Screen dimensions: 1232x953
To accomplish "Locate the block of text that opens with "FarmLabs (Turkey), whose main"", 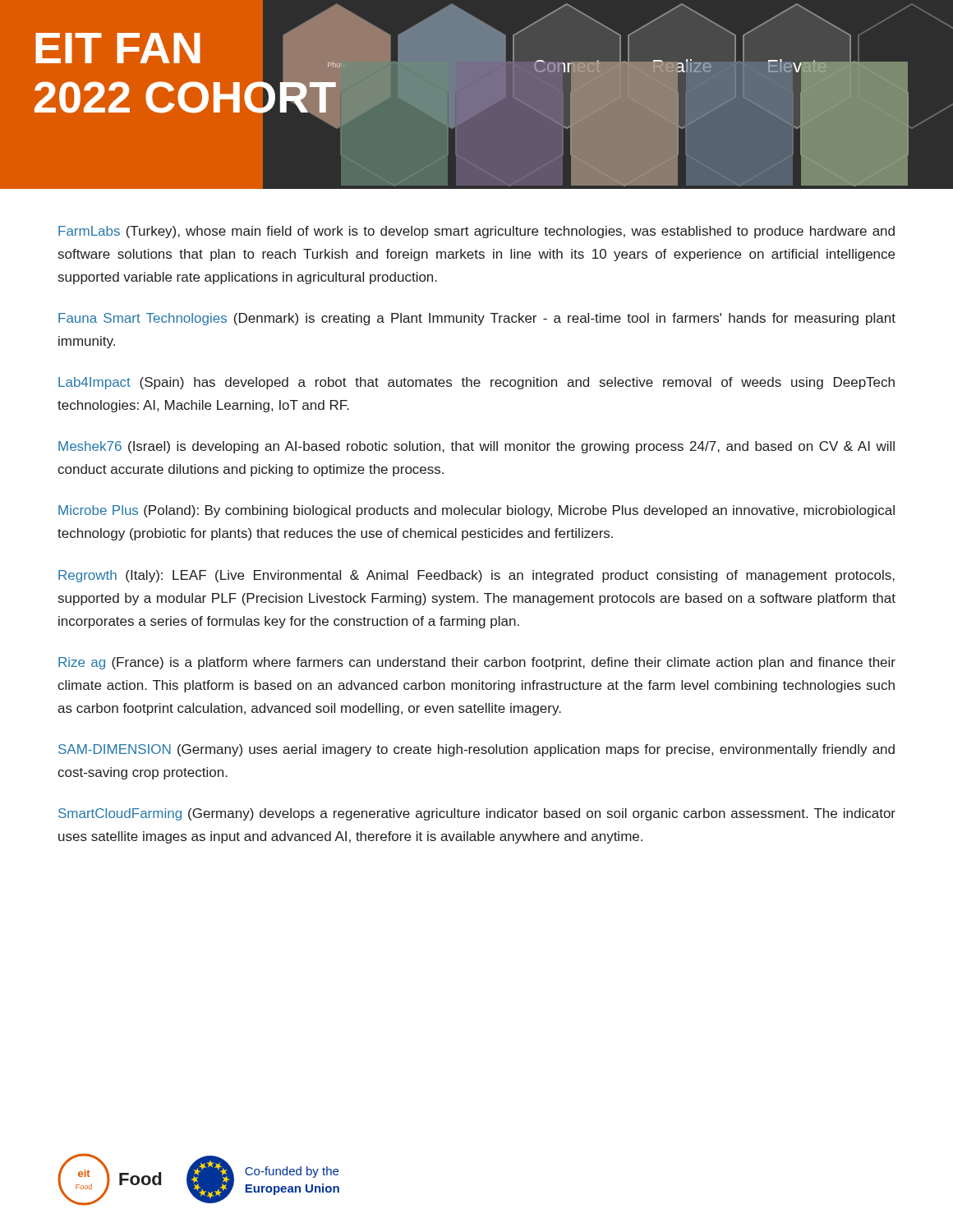I will [x=476, y=254].
